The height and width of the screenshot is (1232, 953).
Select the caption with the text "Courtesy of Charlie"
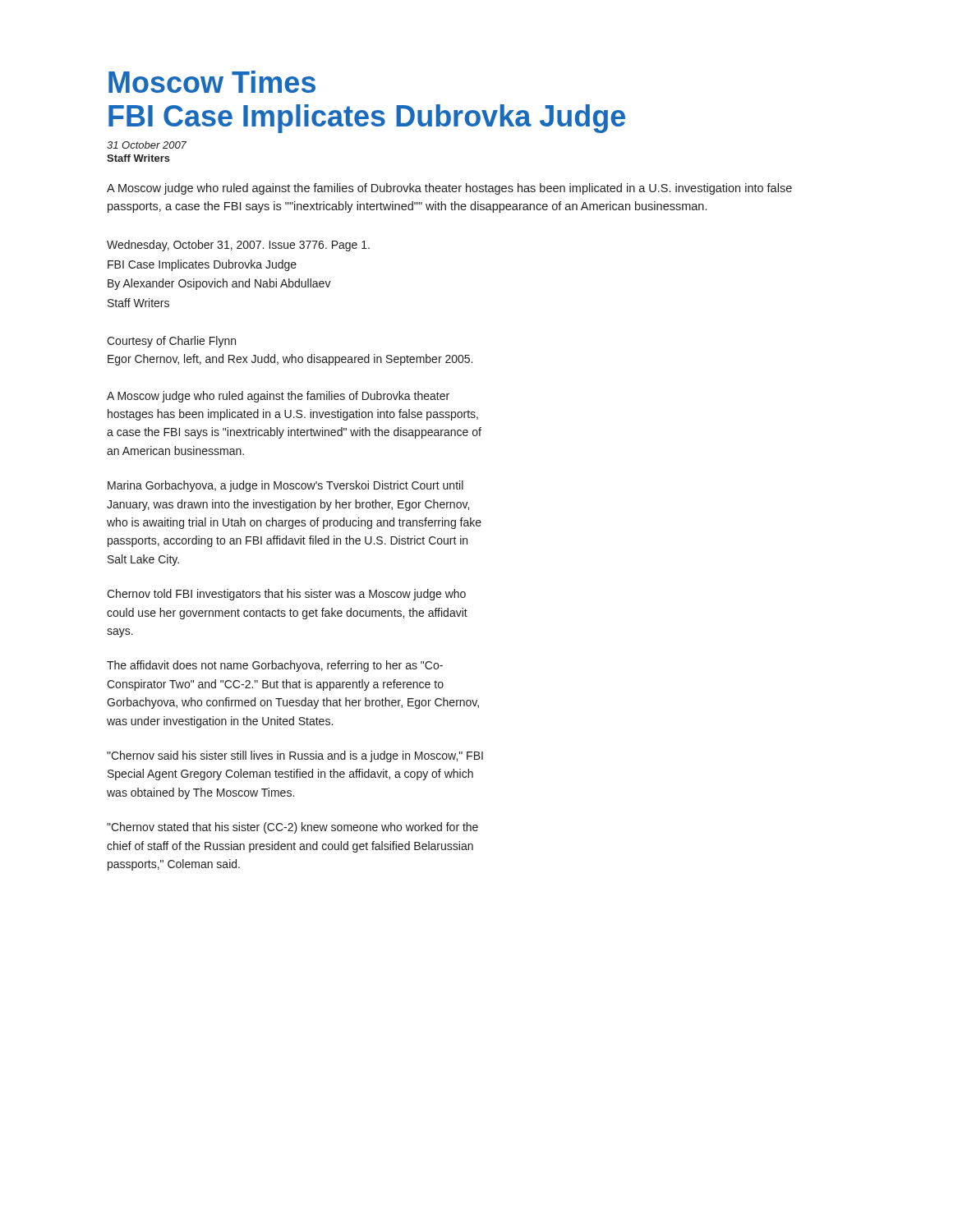pyautogui.click(x=290, y=350)
